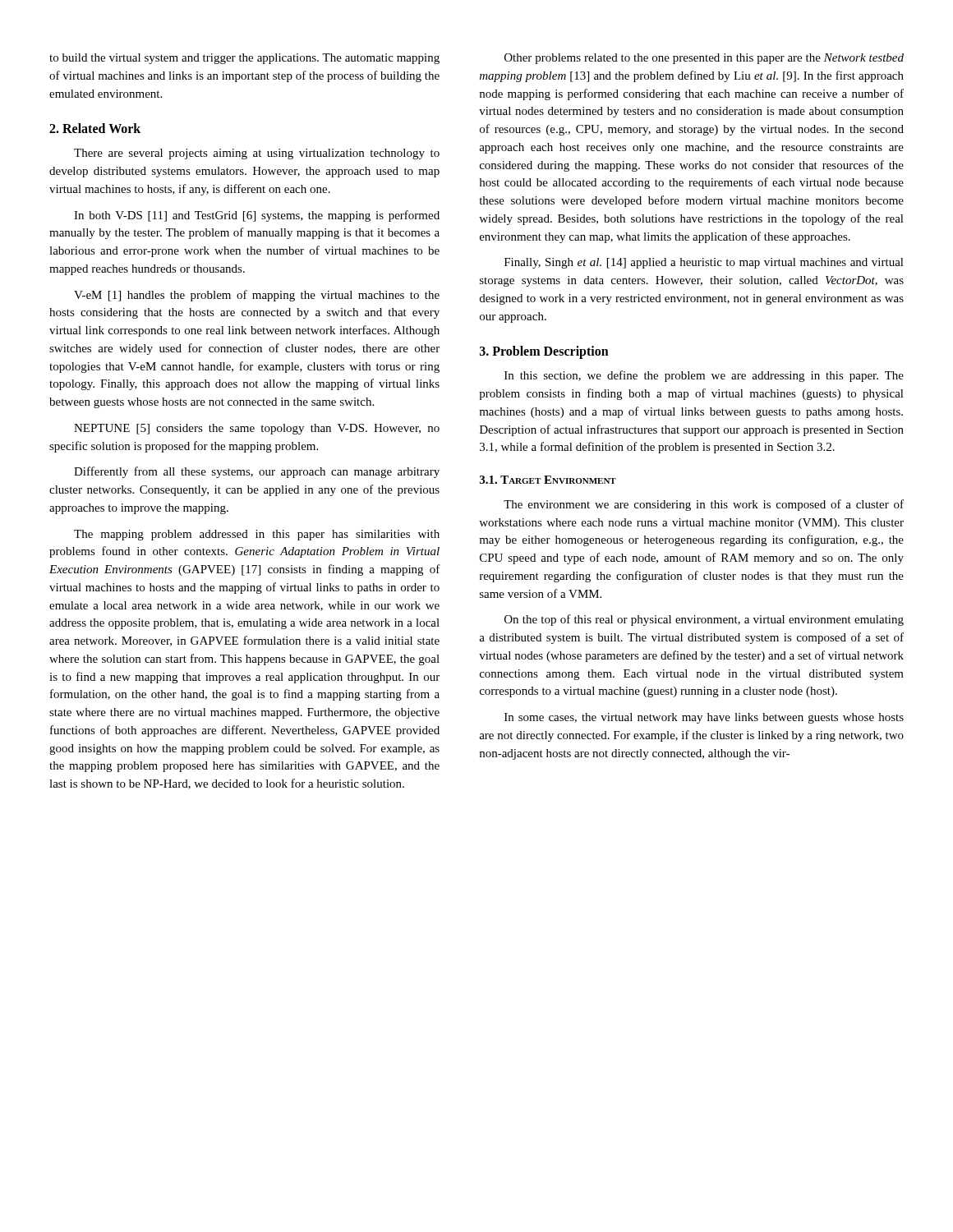
Task: Select the passage starting "Other problems related to the"
Action: point(691,148)
